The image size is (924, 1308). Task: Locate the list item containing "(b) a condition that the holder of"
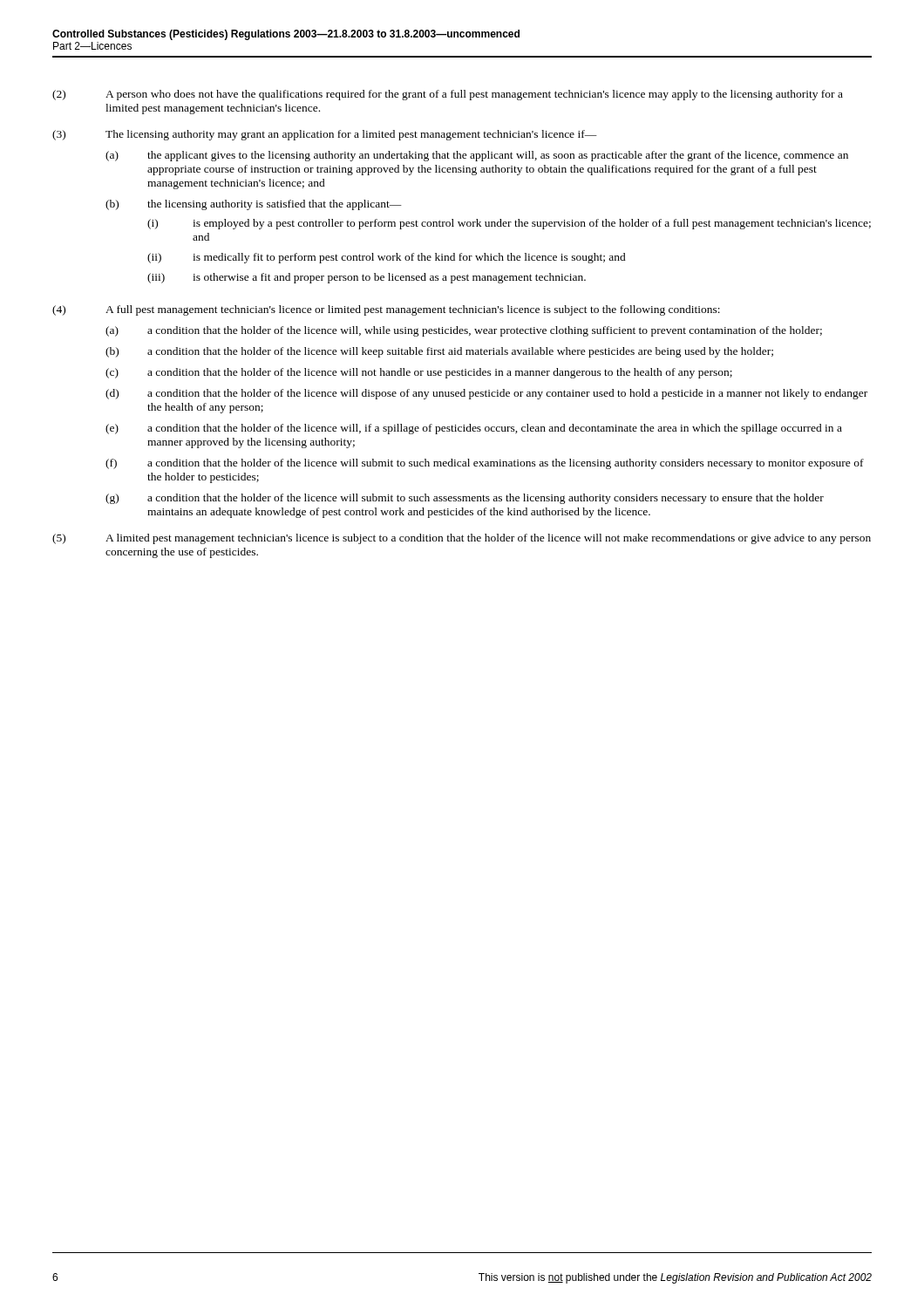click(489, 351)
